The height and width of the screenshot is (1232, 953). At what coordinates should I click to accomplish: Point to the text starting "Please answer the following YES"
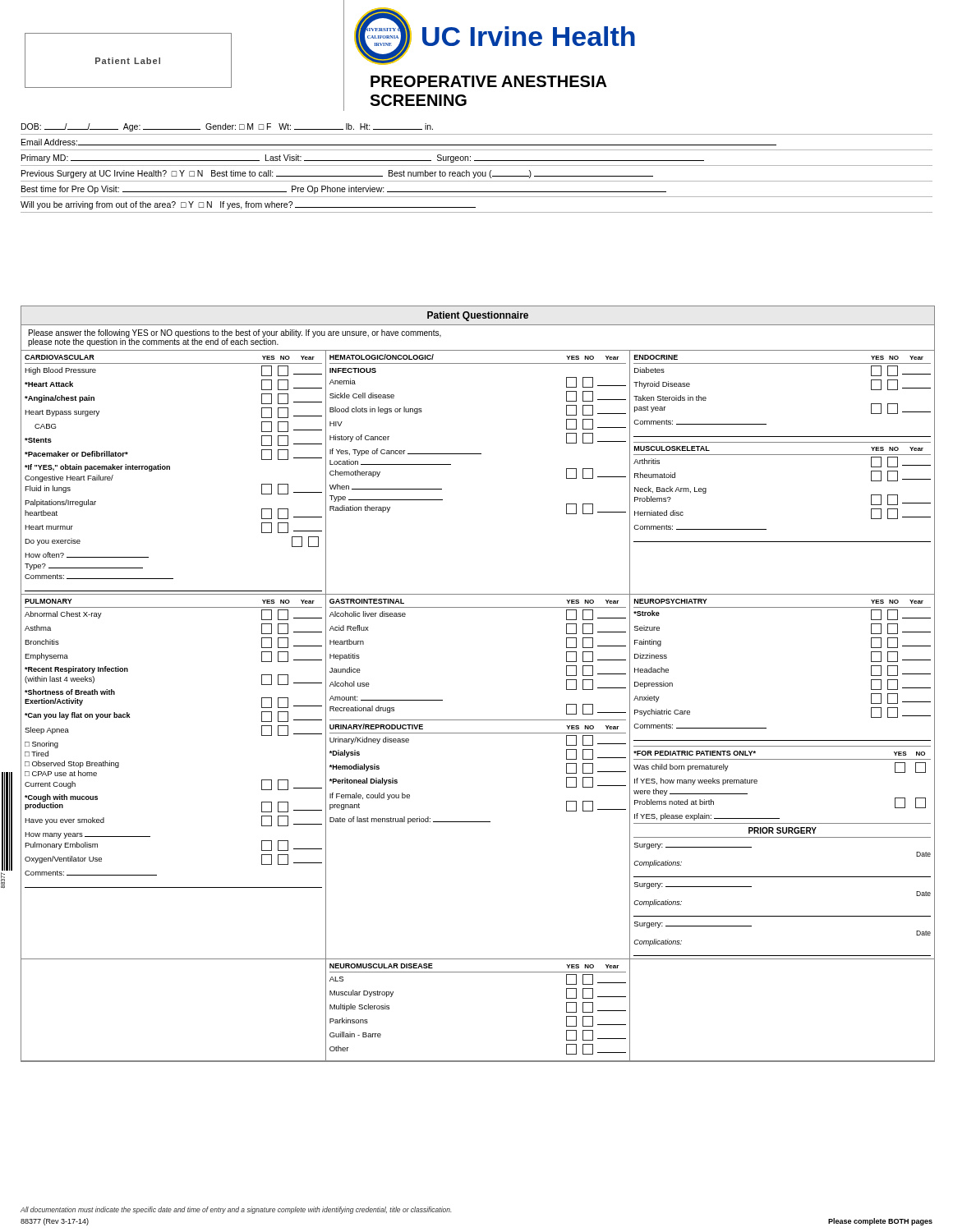tap(235, 338)
